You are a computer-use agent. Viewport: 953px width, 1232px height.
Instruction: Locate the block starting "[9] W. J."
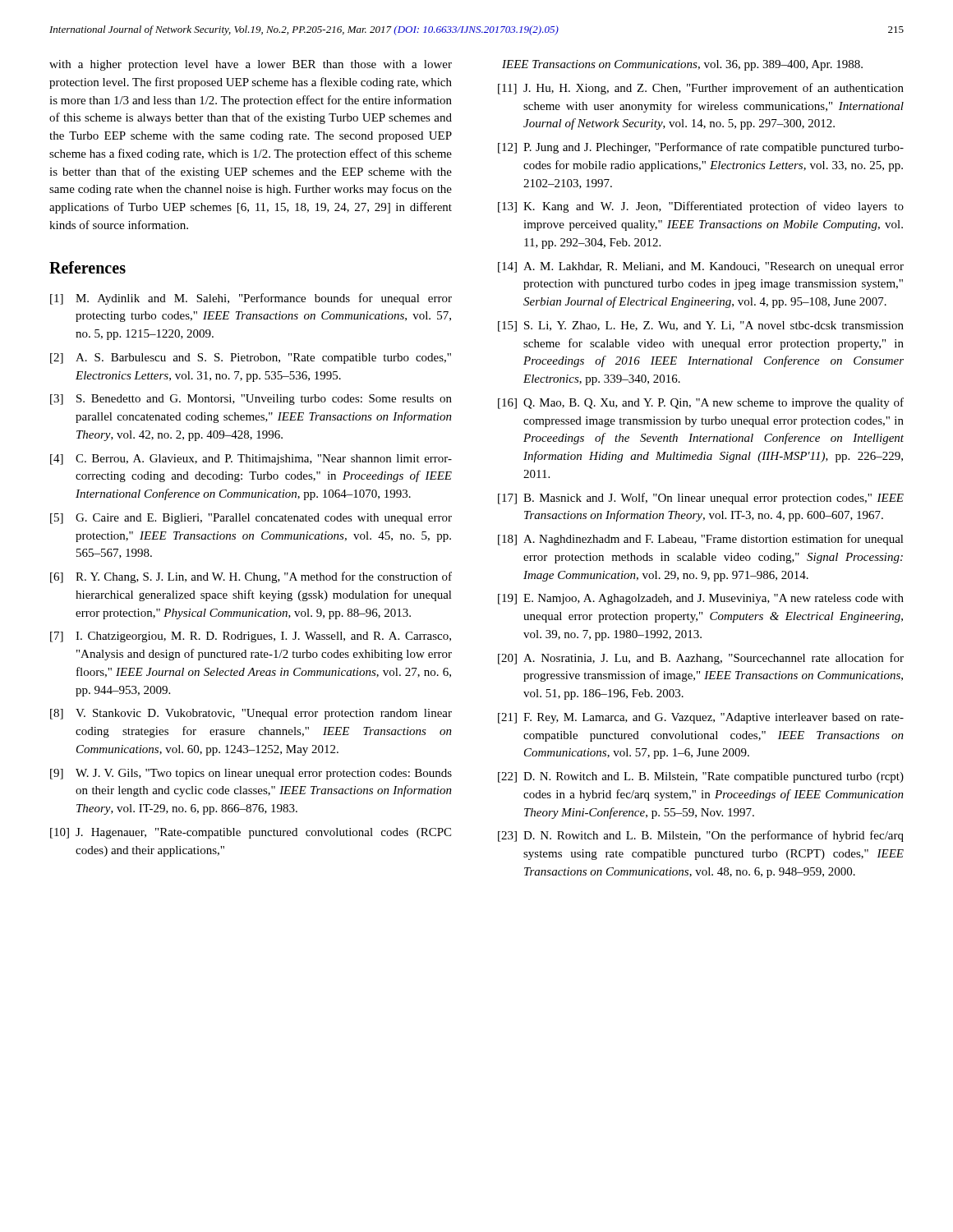pos(251,791)
